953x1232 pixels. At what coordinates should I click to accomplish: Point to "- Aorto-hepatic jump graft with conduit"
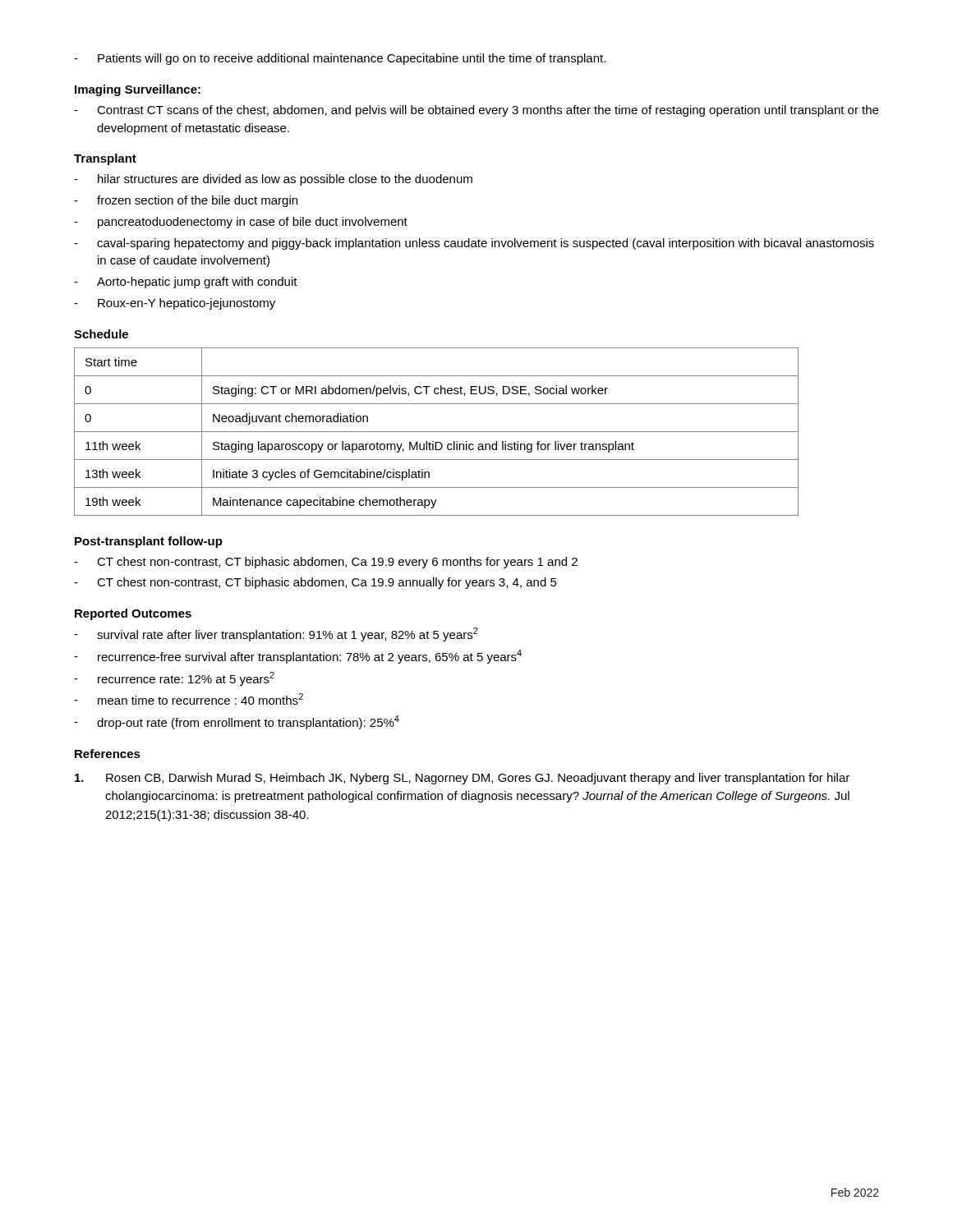186,283
